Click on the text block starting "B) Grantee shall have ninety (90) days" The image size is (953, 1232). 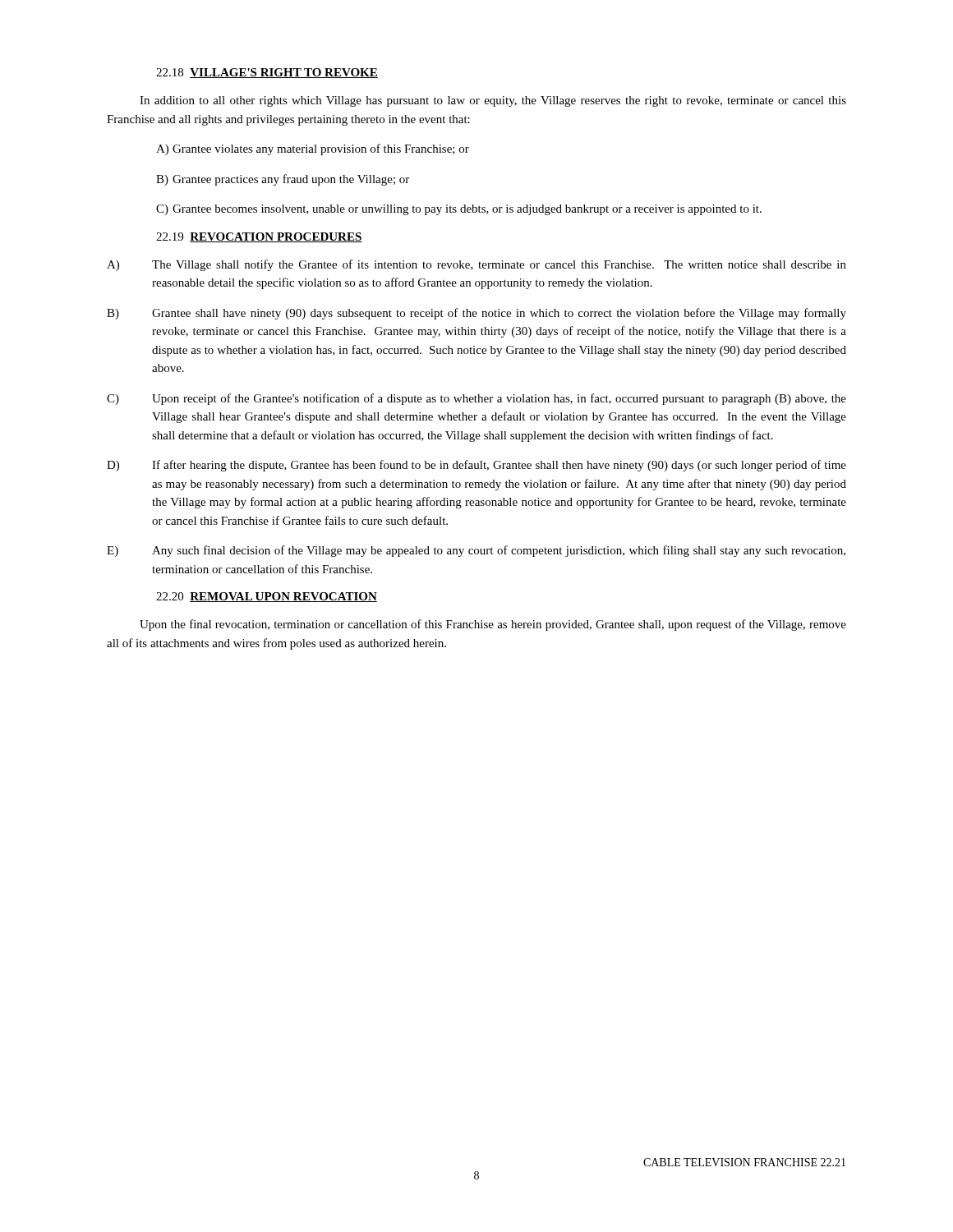(476, 340)
